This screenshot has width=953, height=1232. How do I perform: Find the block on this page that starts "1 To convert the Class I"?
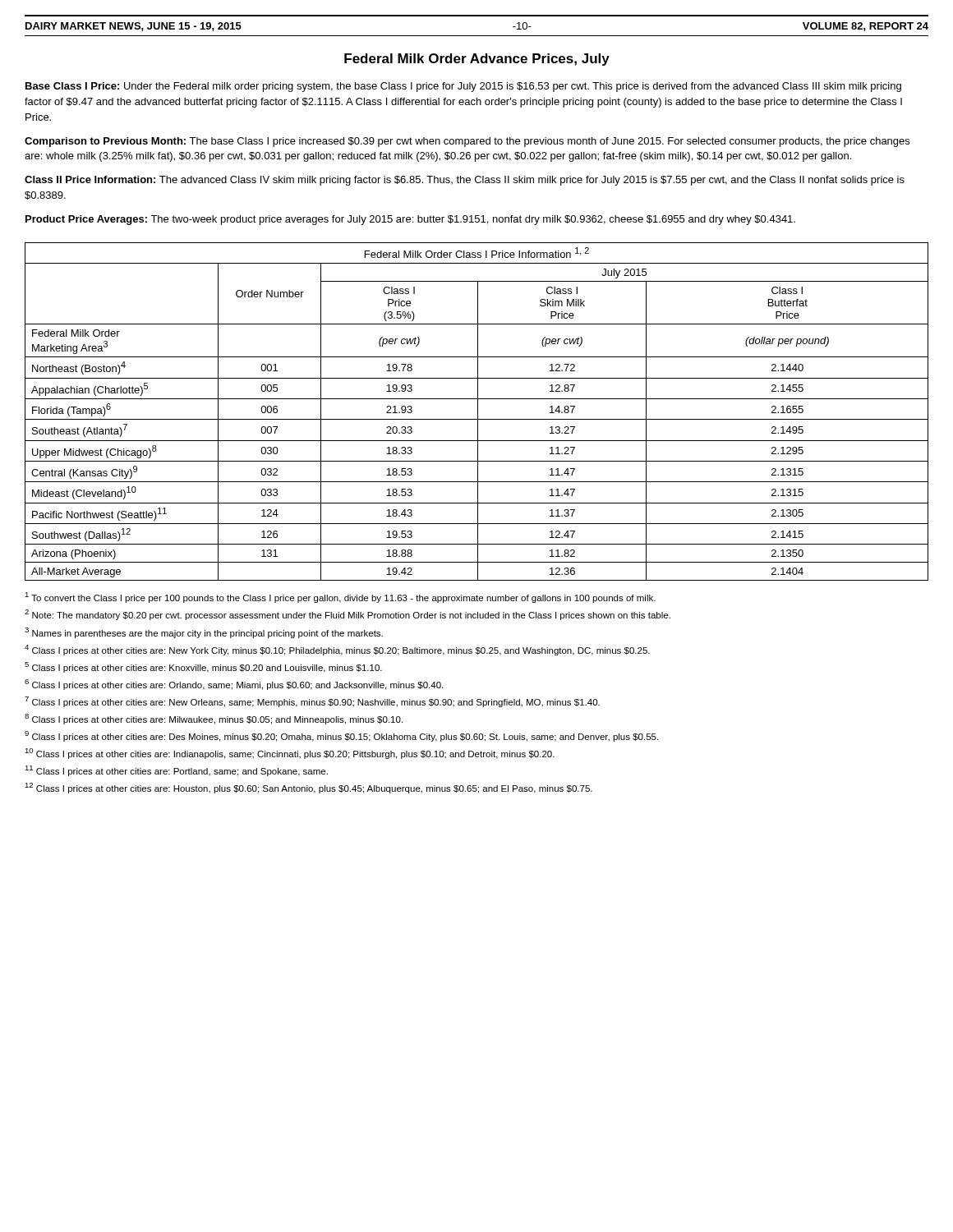tap(340, 597)
